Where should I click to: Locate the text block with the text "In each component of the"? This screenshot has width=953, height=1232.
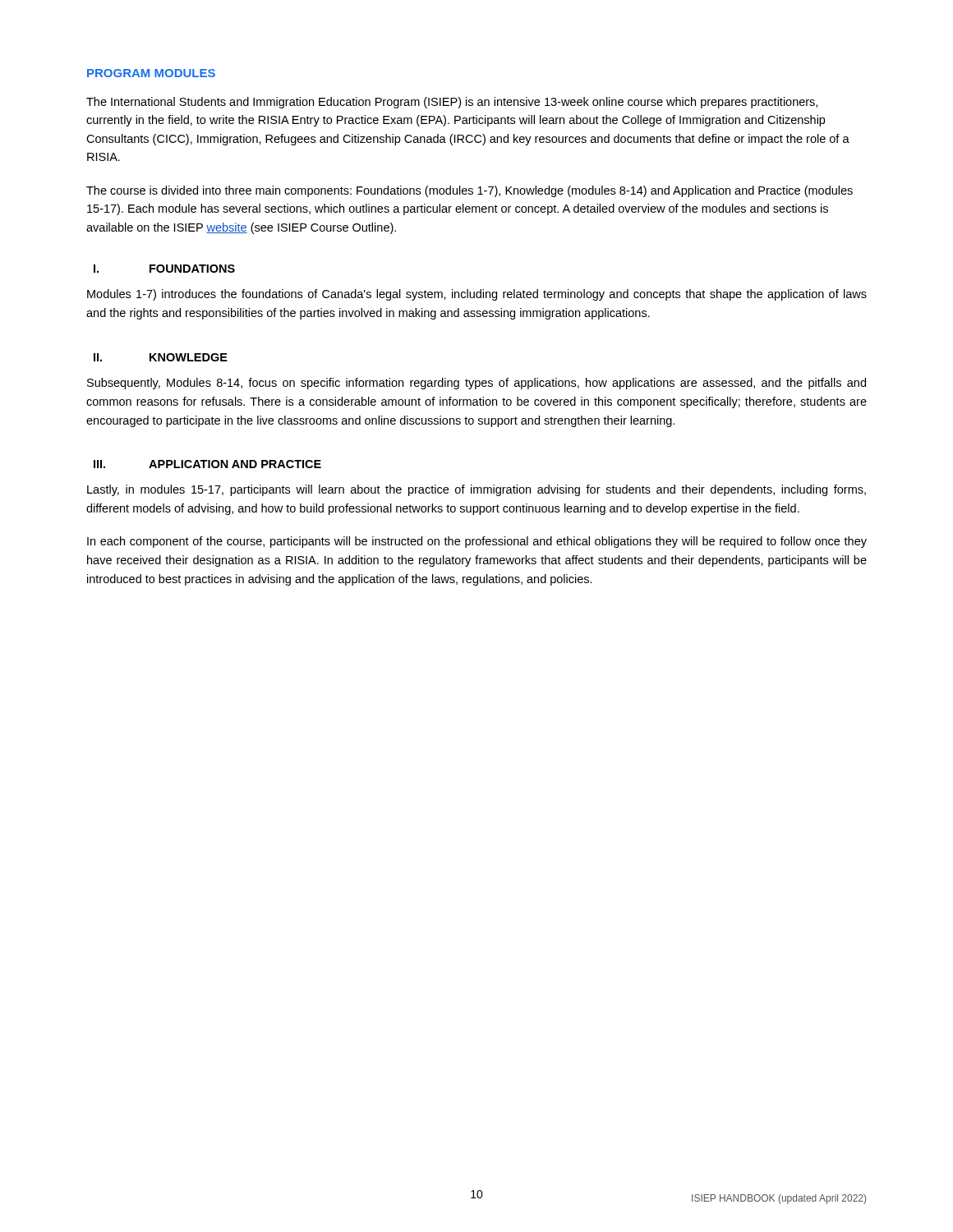(476, 560)
